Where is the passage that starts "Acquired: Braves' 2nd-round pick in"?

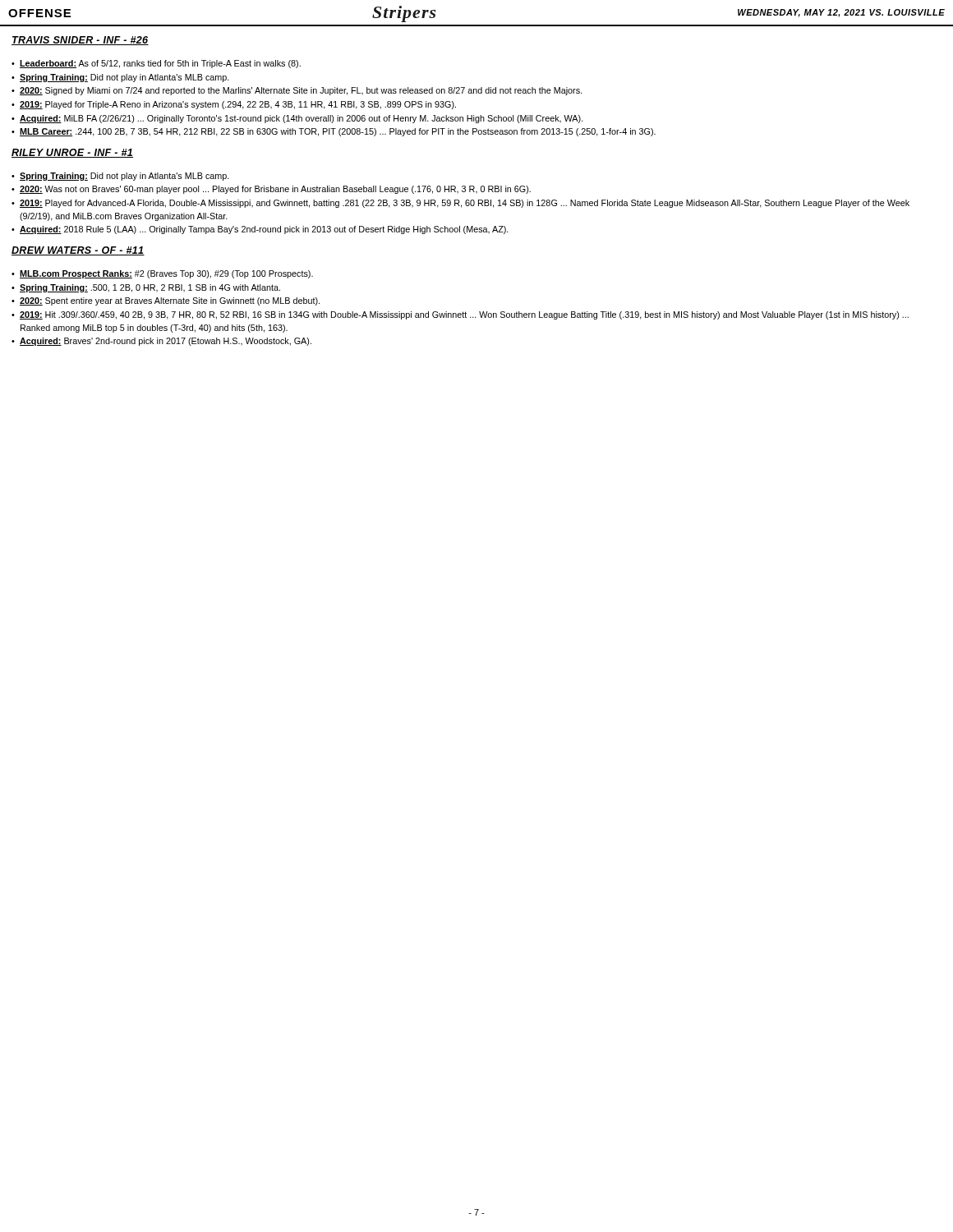[161, 342]
